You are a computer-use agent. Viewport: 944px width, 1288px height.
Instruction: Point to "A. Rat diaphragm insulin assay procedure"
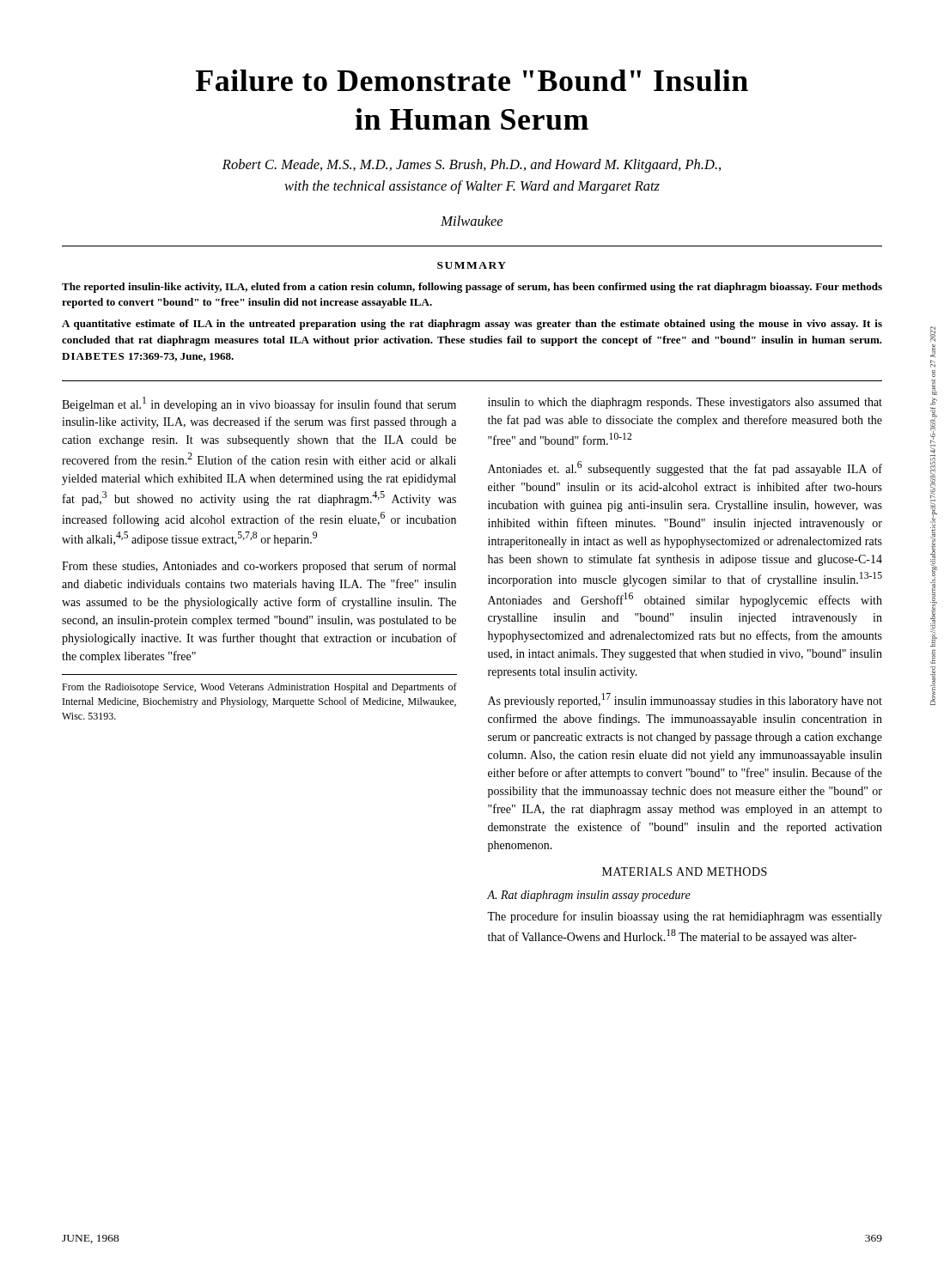[589, 895]
